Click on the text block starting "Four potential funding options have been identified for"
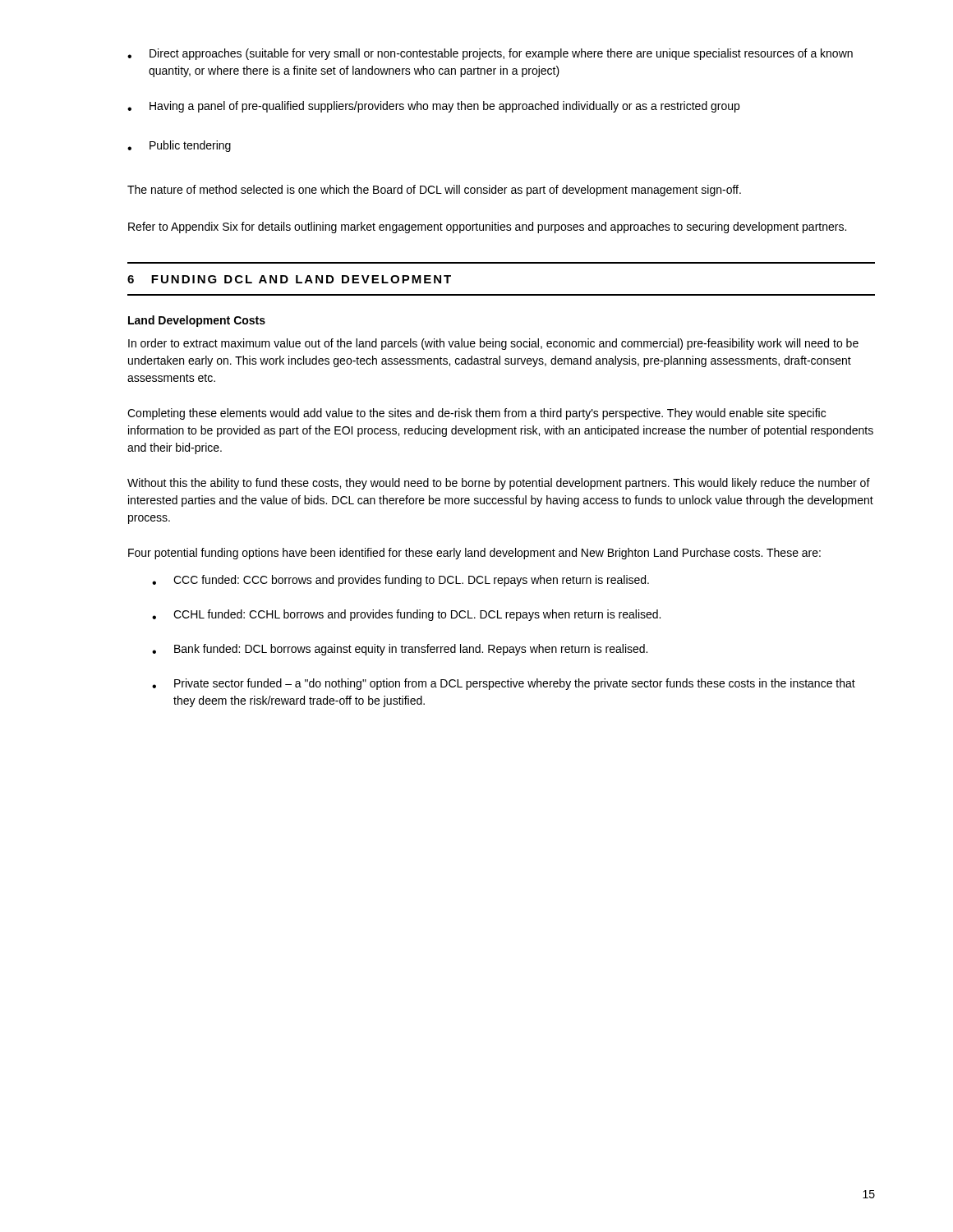The height and width of the screenshot is (1232, 953). (x=474, y=553)
